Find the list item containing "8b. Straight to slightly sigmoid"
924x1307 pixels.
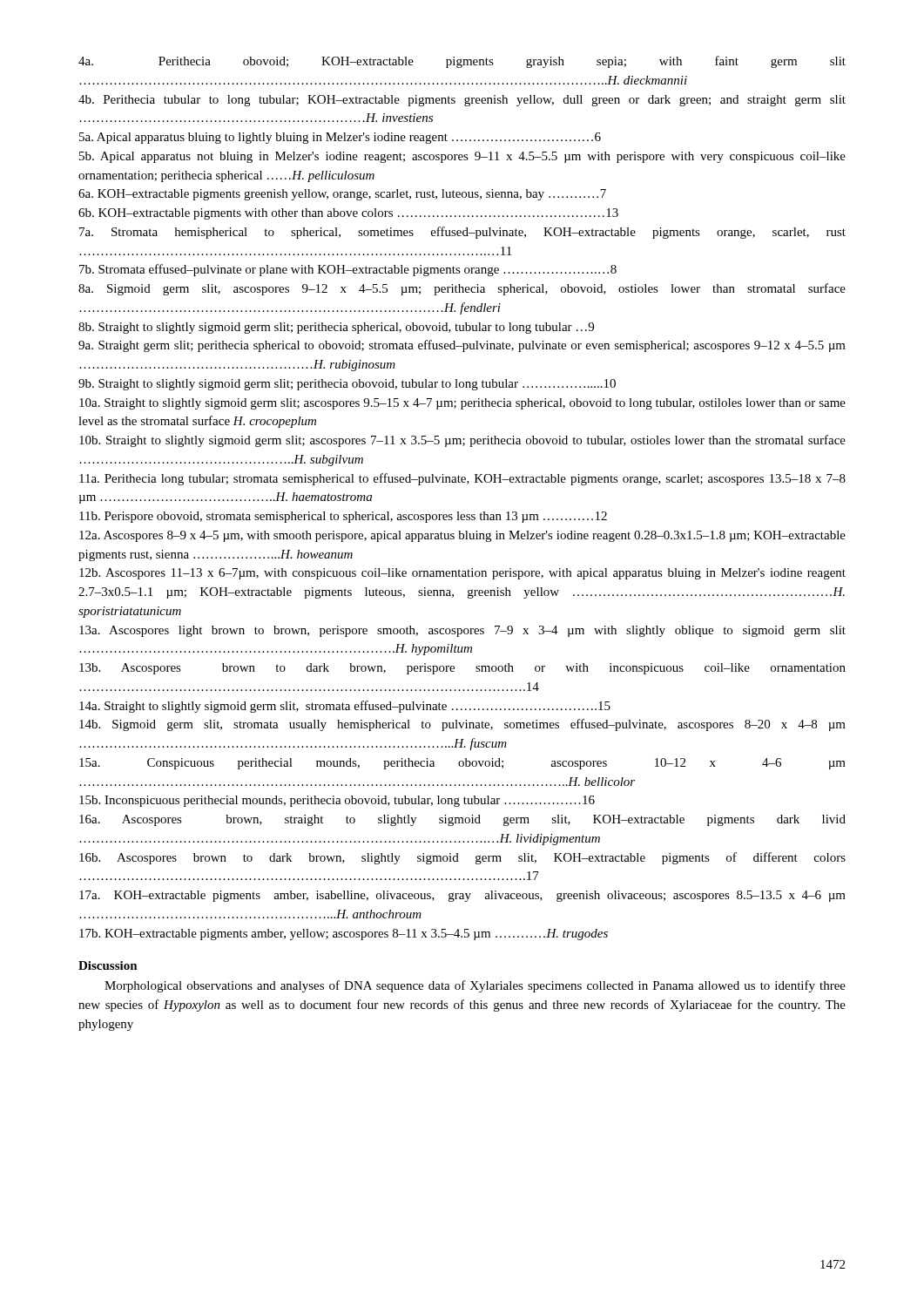coord(462,327)
